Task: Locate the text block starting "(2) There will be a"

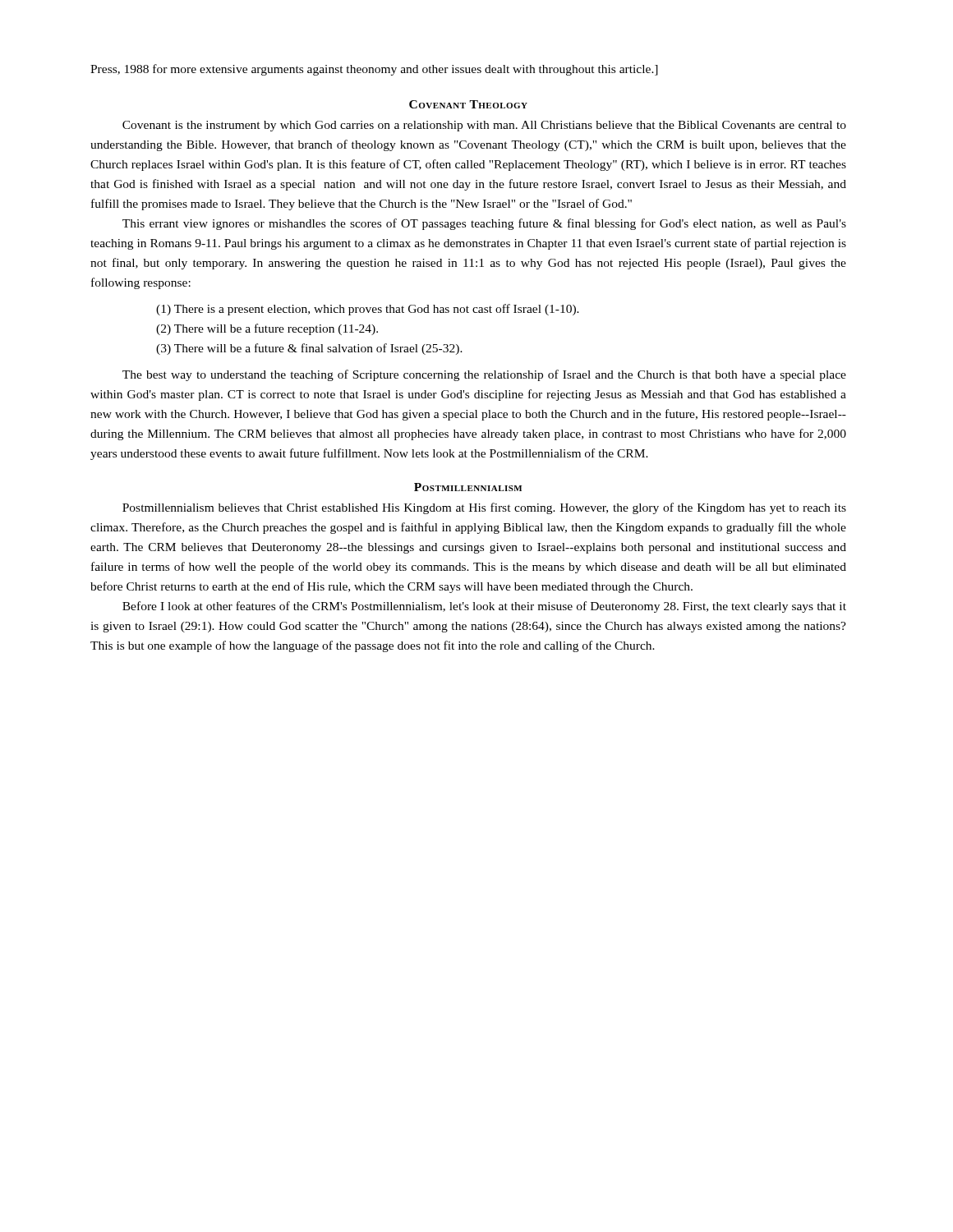Action: pos(267,328)
